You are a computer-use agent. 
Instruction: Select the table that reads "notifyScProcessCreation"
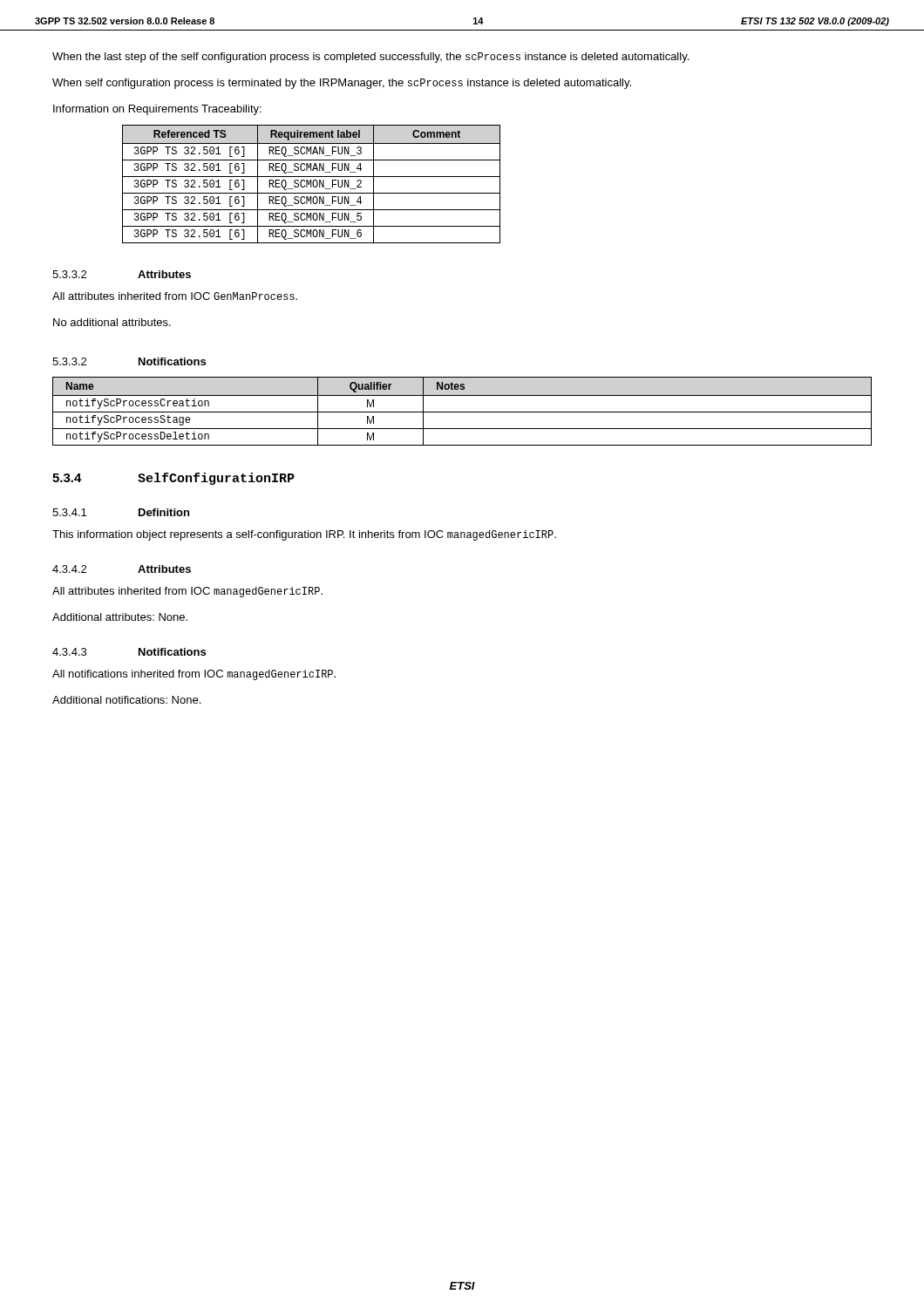(x=462, y=411)
